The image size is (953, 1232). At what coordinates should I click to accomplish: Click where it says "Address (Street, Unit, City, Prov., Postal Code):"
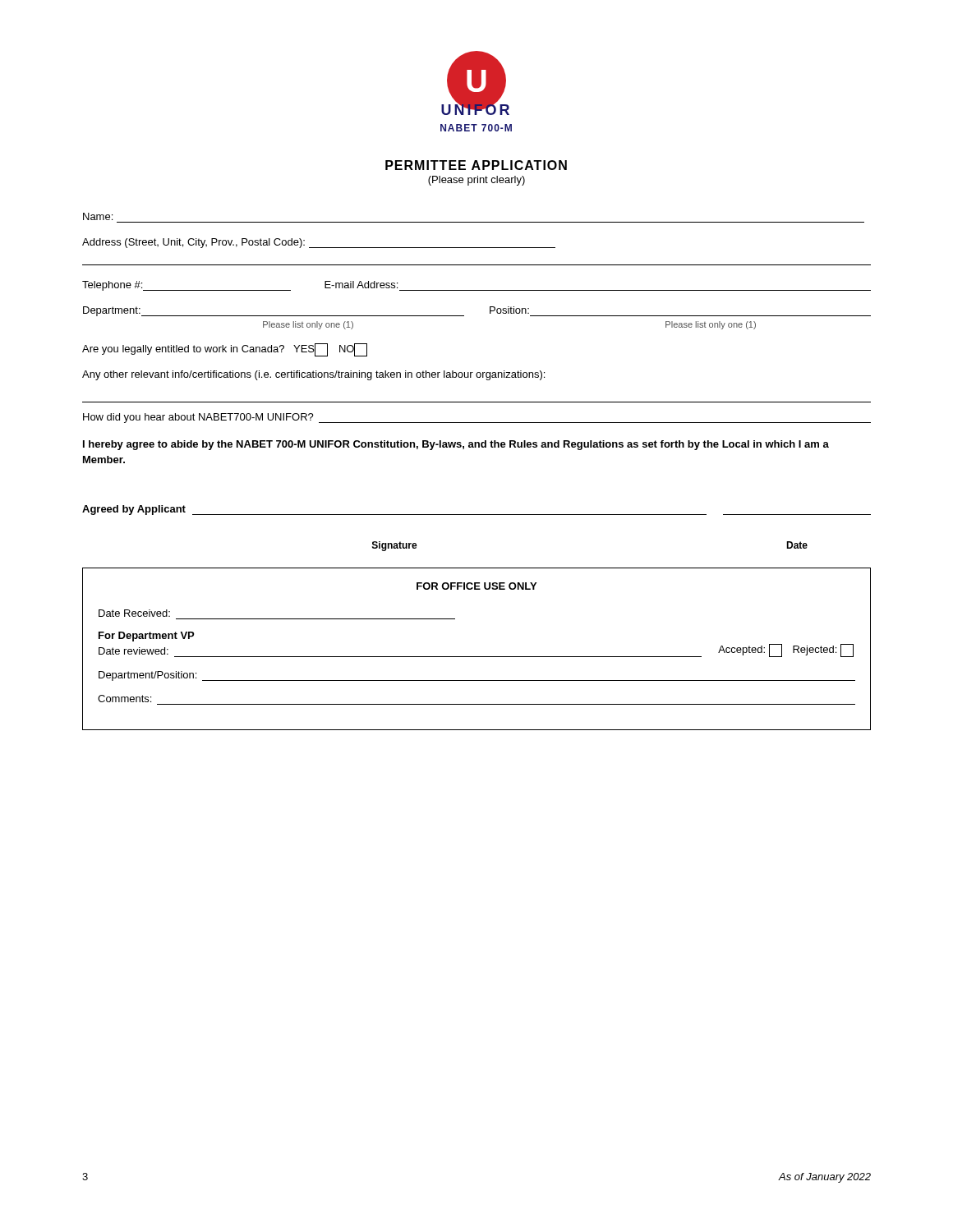click(319, 241)
